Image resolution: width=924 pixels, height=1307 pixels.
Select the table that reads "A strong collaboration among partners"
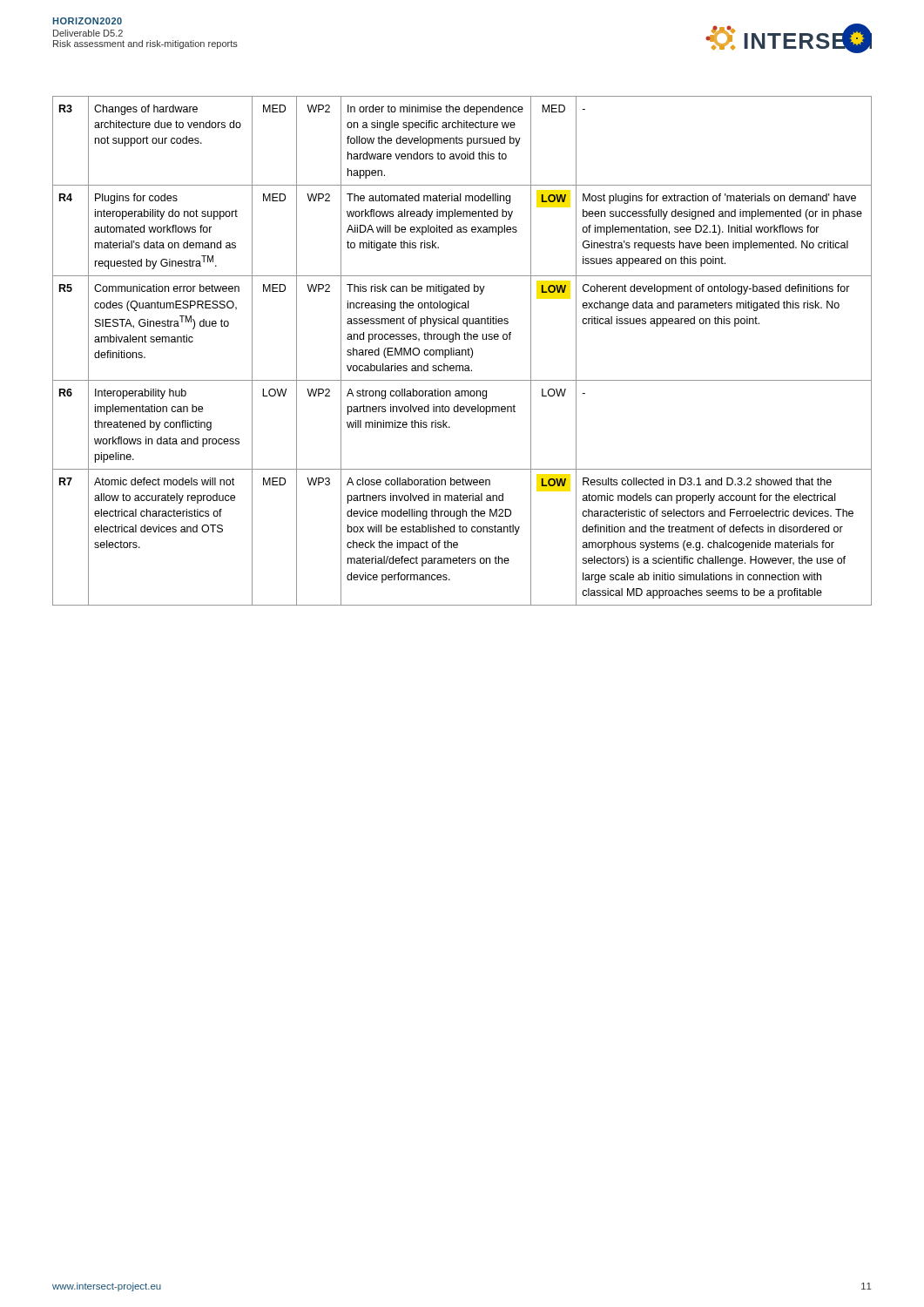tap(462, 351)
